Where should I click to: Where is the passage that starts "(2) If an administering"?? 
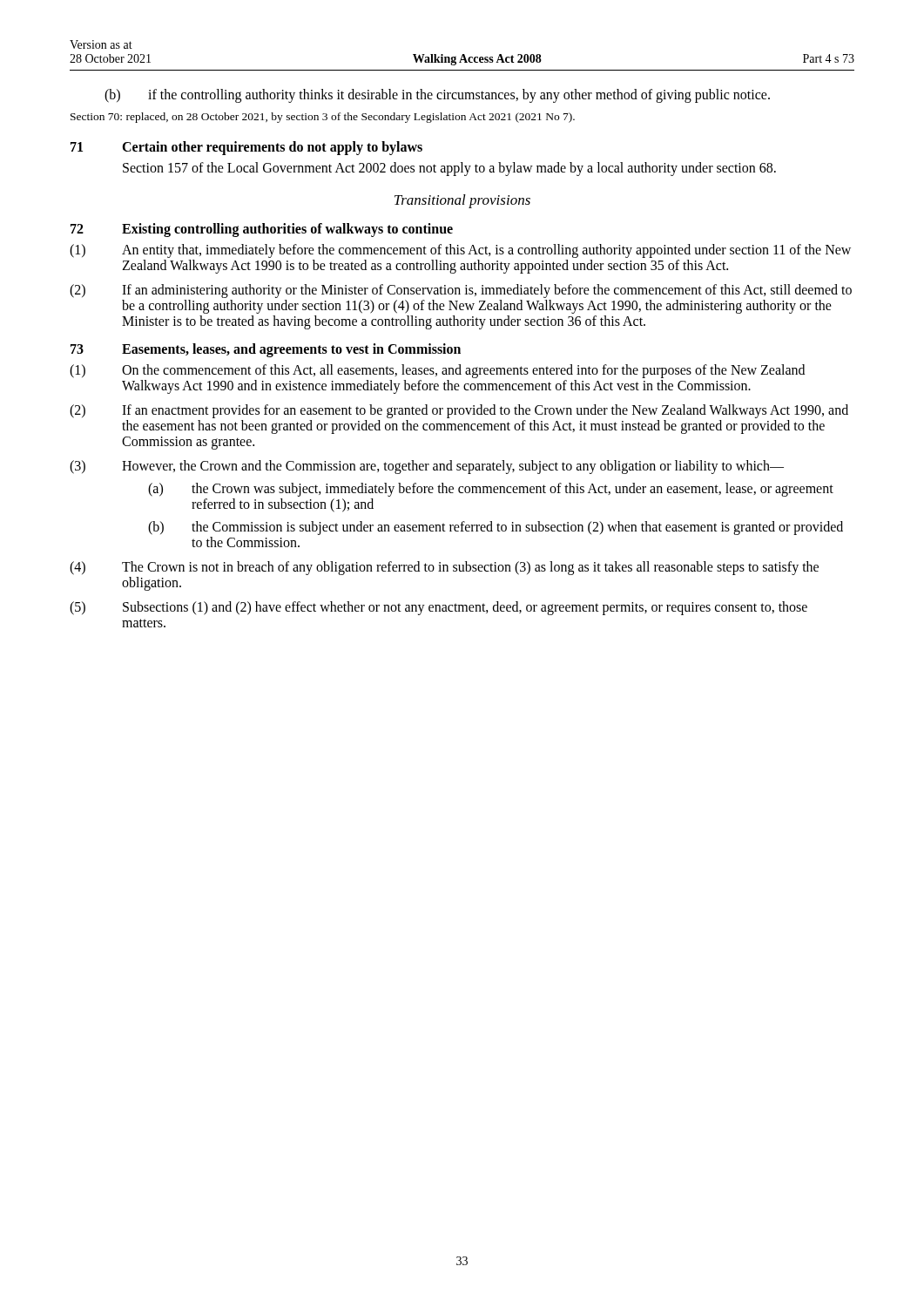pyautogui.click(x=462, y=306)
